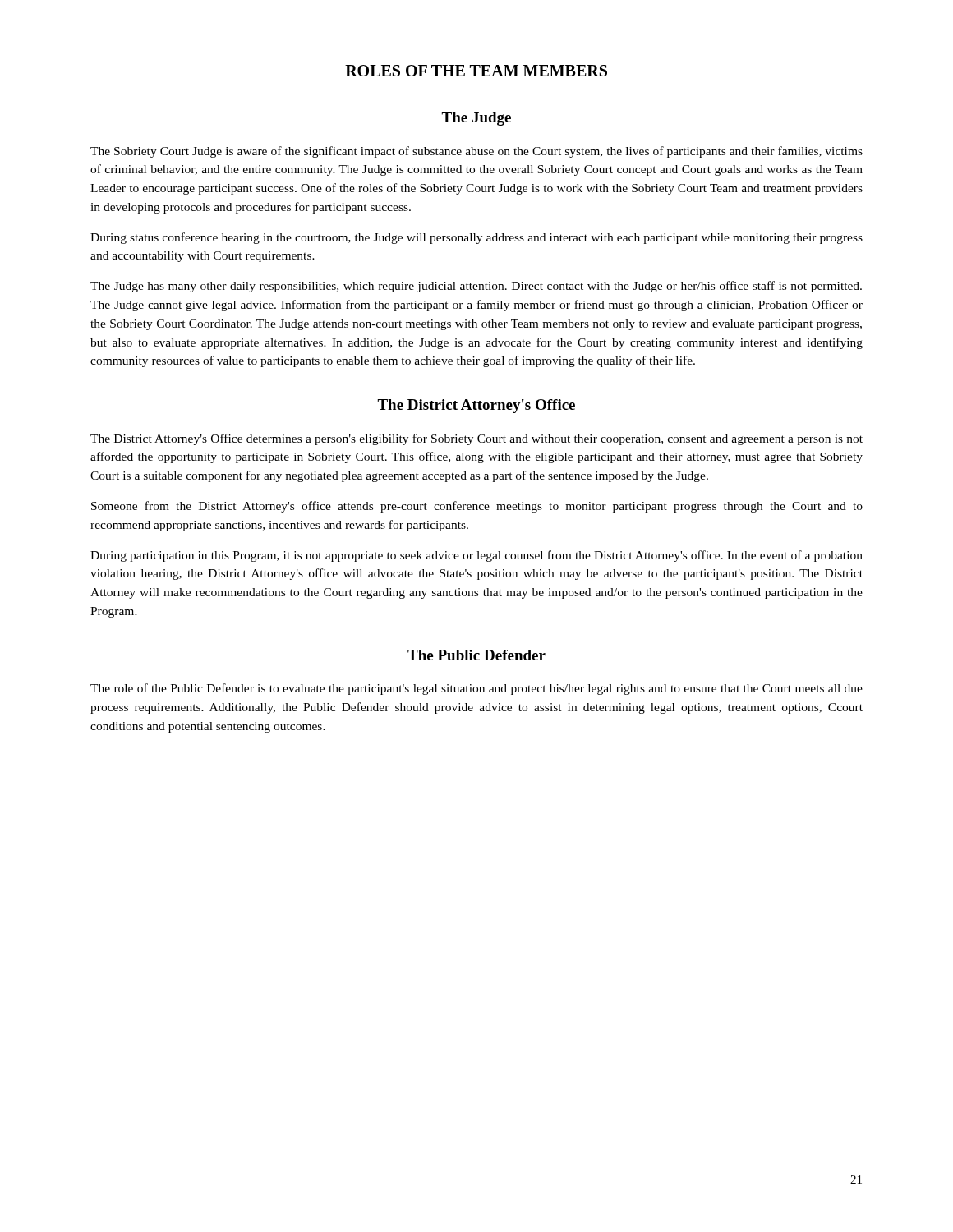Point to the block beginning "During participation in this Program, it is not"
This screenshot has height=1232, width=953.
click(x=476, y=583)
